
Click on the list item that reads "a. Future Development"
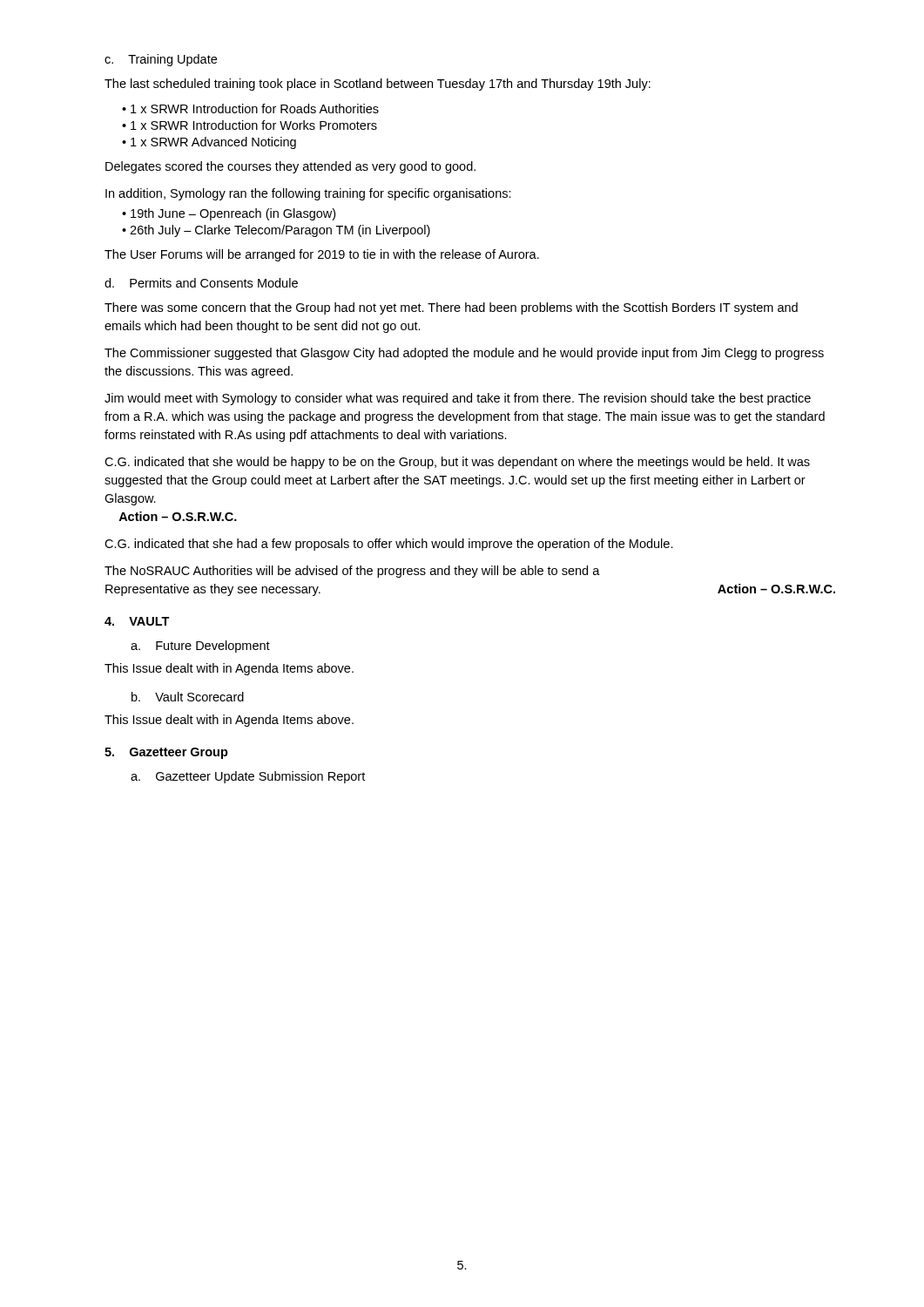[x=200, y=646]
